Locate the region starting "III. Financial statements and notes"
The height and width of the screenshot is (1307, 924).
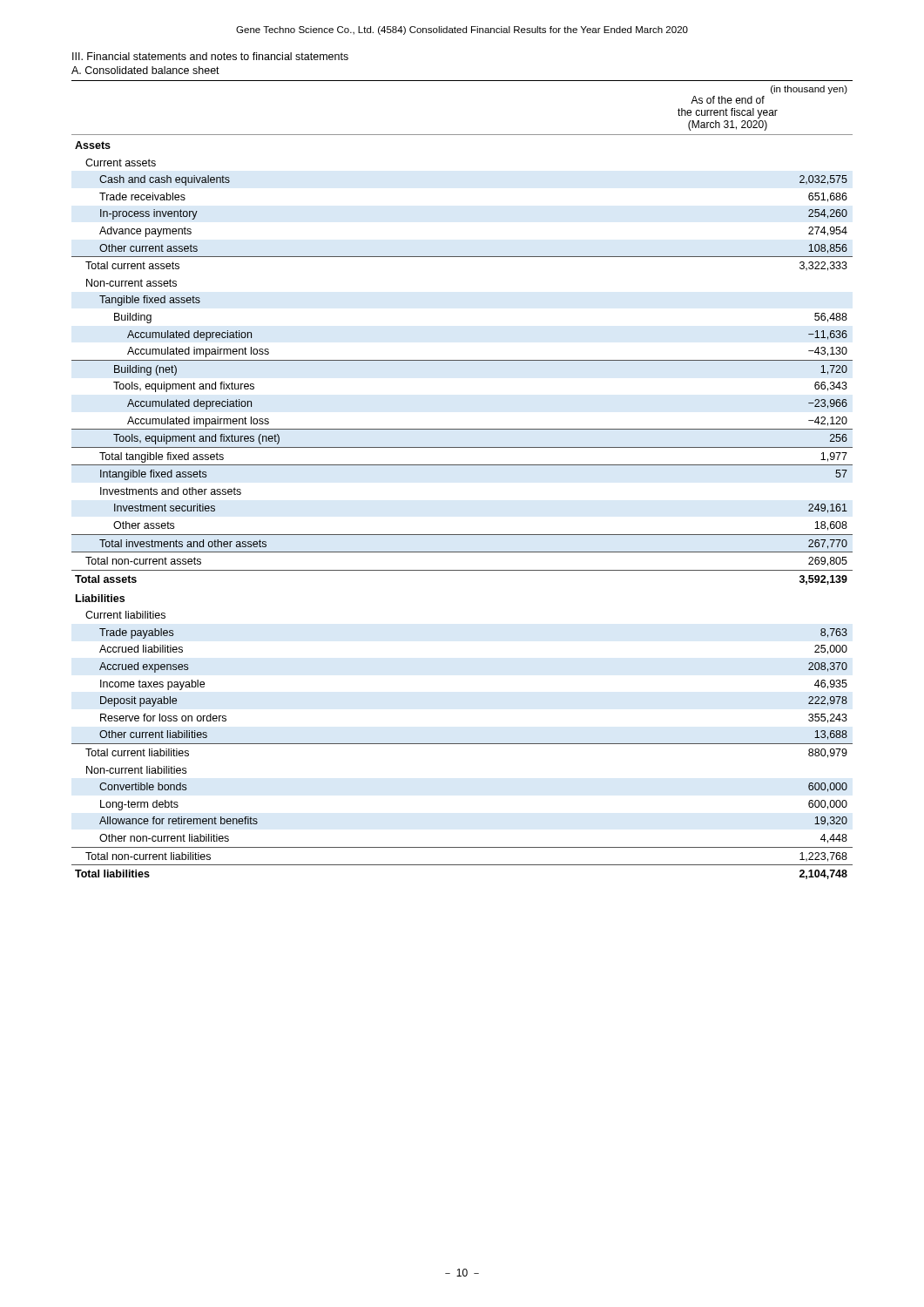pos(210,57)
